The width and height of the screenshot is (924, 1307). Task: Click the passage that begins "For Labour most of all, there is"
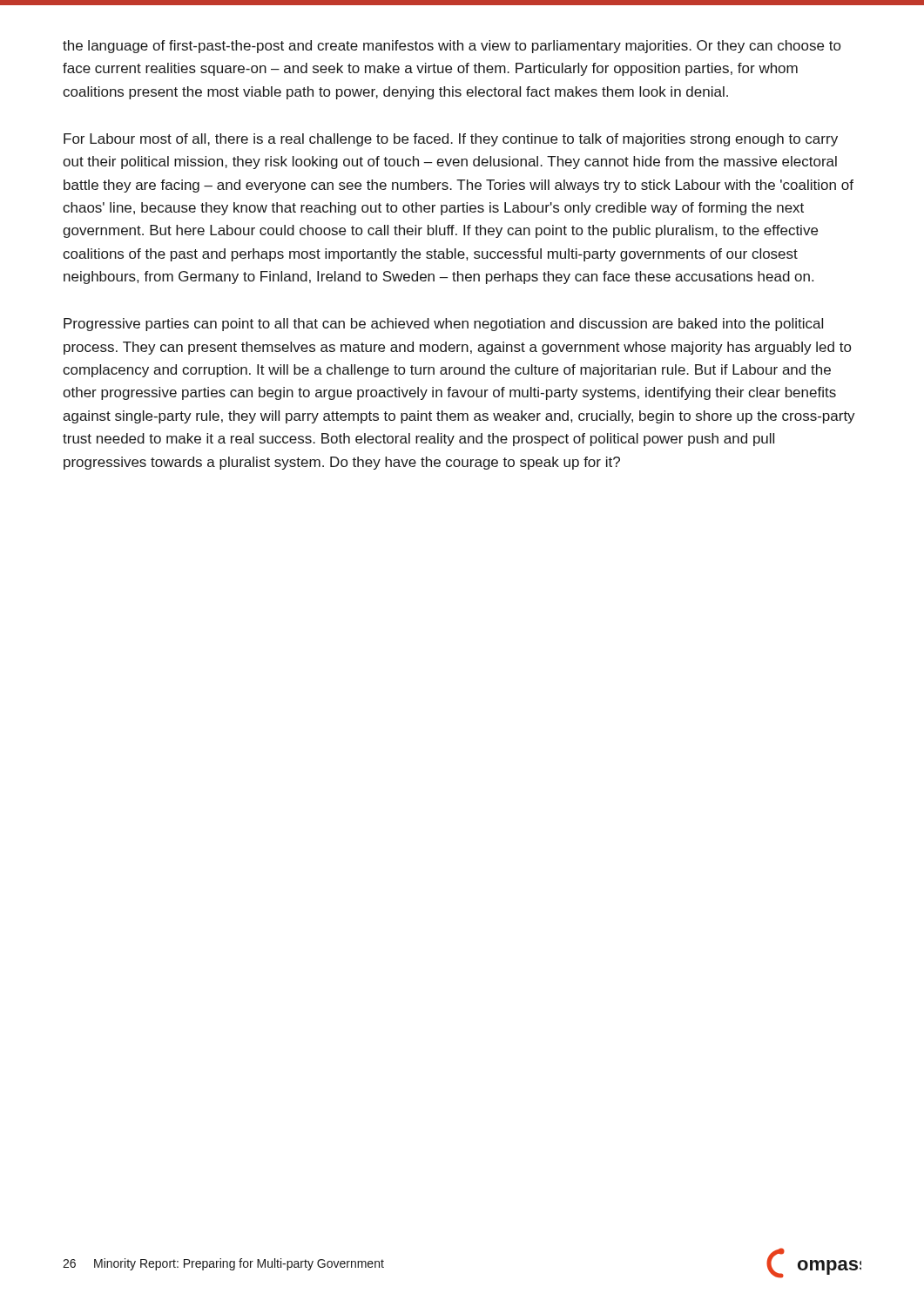click(458, 208)
